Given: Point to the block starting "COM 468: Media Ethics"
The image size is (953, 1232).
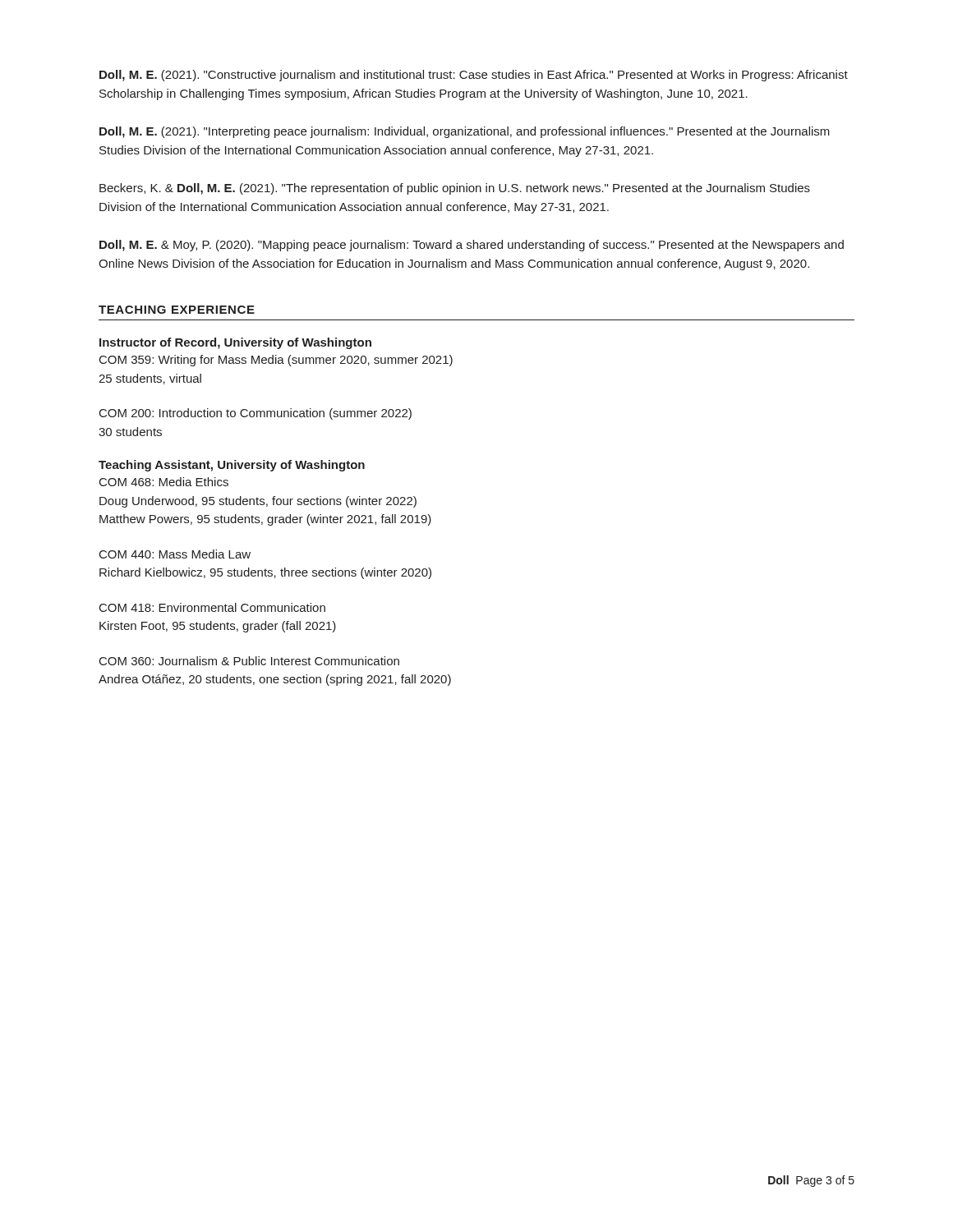Looking at the screenshot, I should (265, 500).
